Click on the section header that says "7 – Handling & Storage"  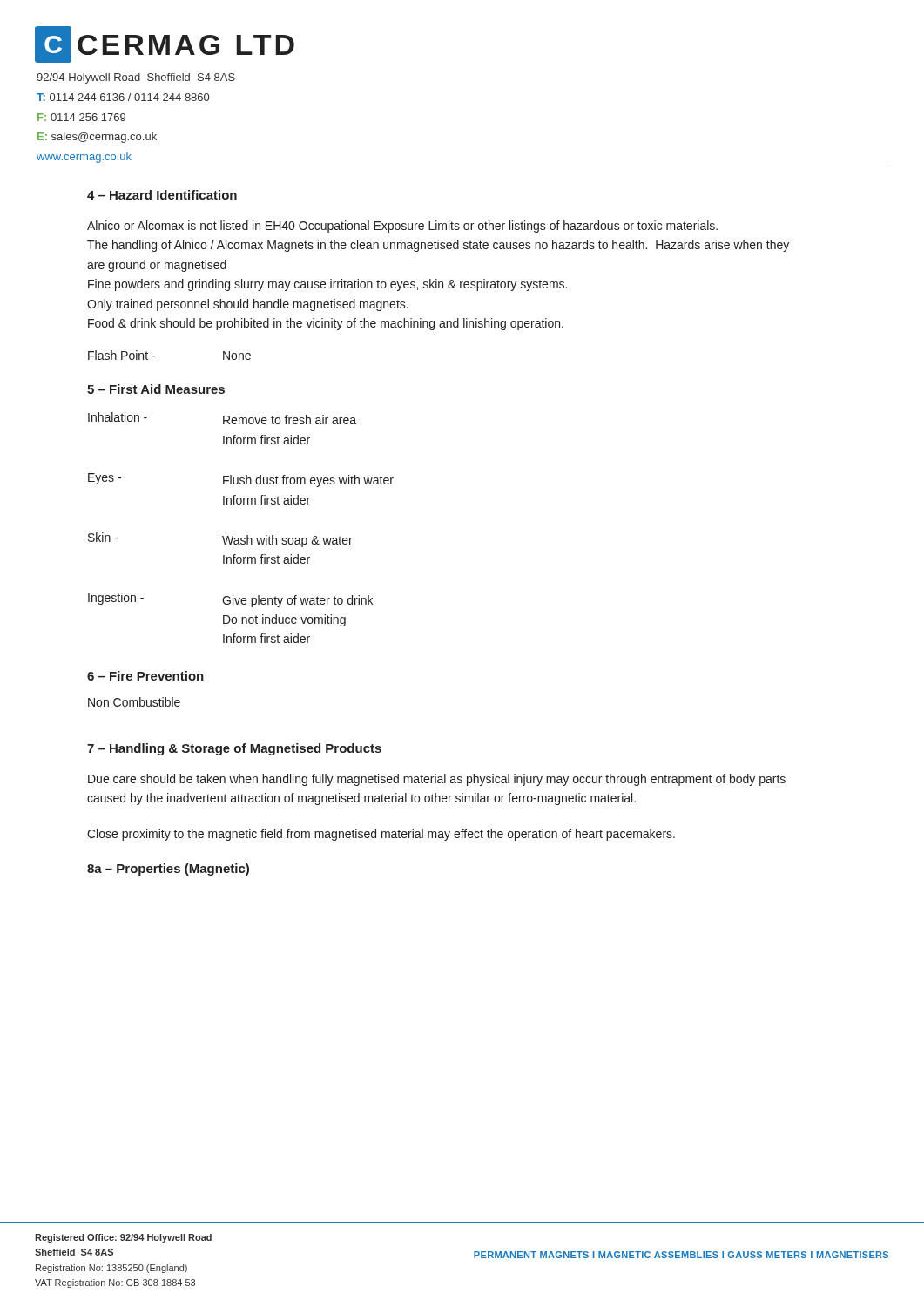click(x=234, y=748)
